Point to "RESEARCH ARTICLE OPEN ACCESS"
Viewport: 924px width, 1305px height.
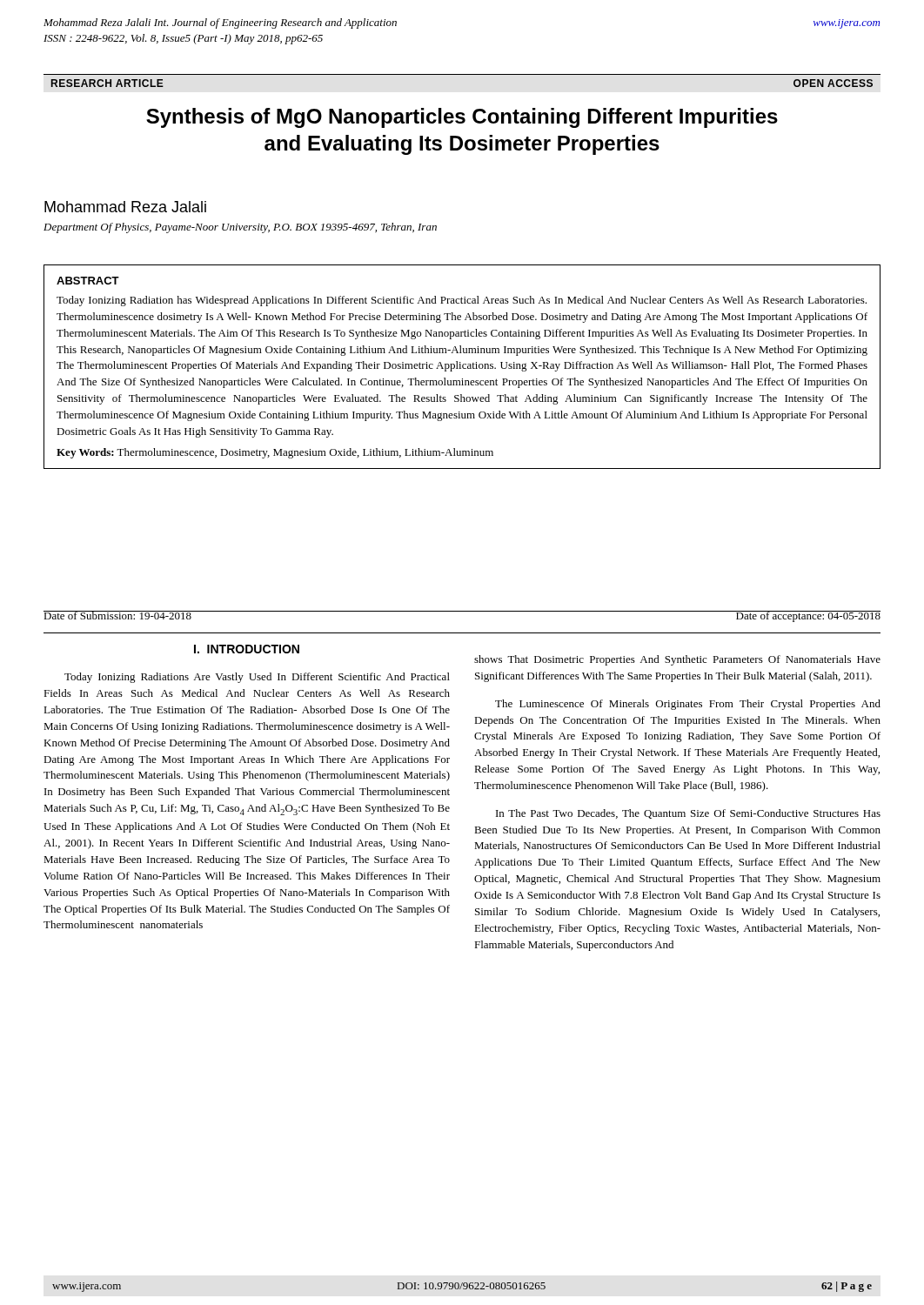click(462, 84)
